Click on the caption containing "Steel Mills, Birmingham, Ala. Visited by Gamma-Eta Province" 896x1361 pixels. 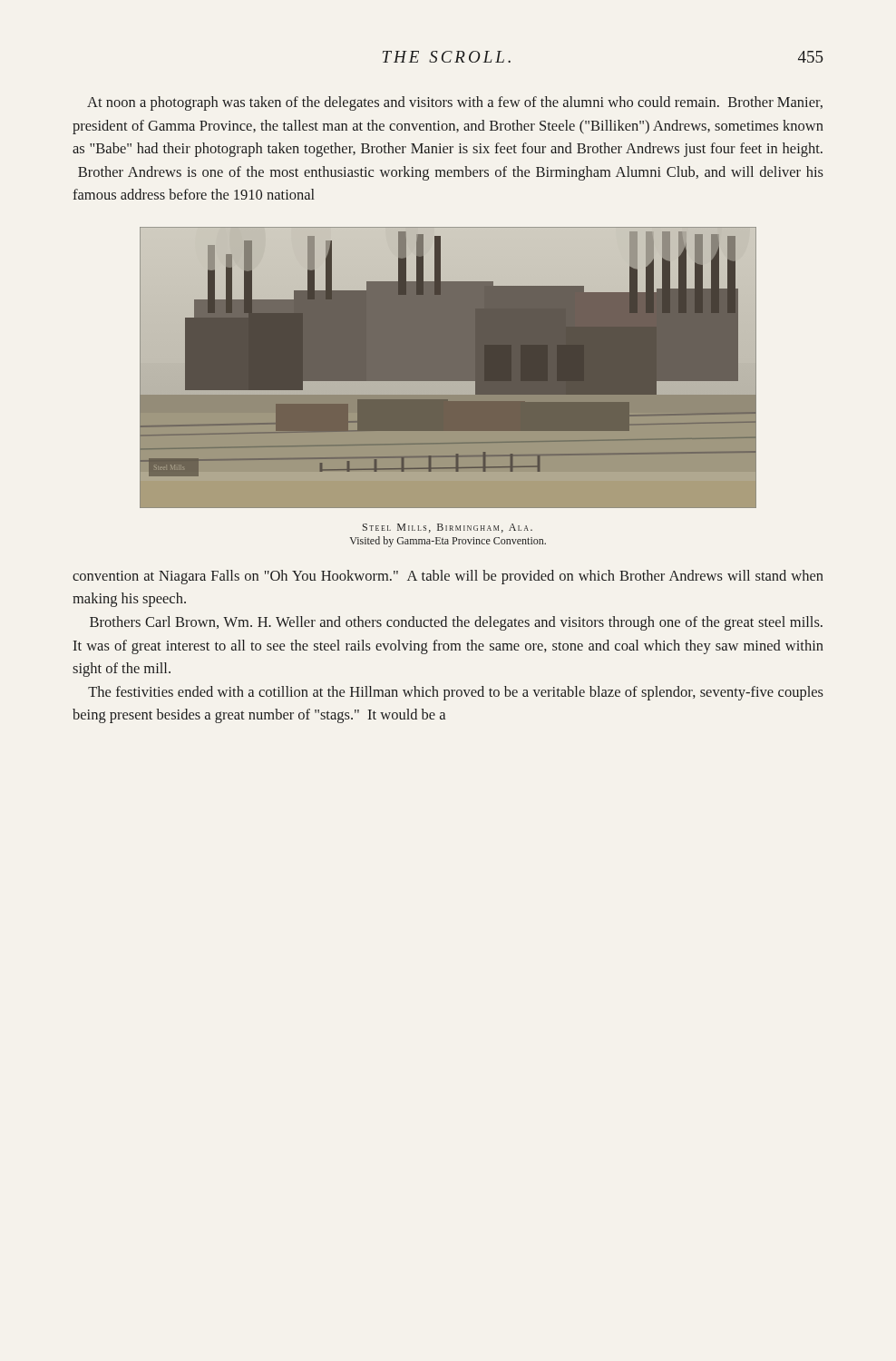coord(448,534)
